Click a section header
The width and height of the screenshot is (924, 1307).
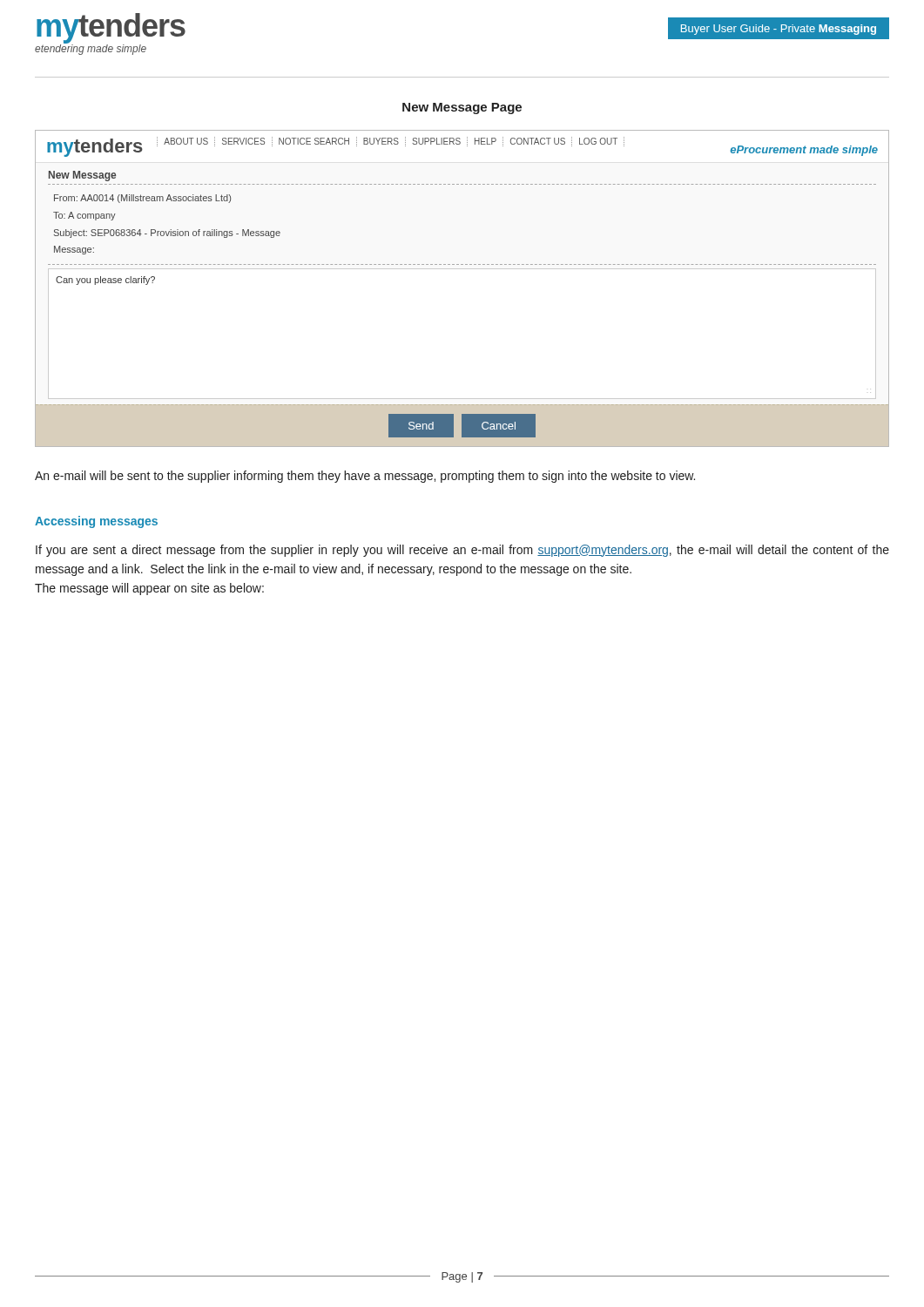(x=97, y=521)
